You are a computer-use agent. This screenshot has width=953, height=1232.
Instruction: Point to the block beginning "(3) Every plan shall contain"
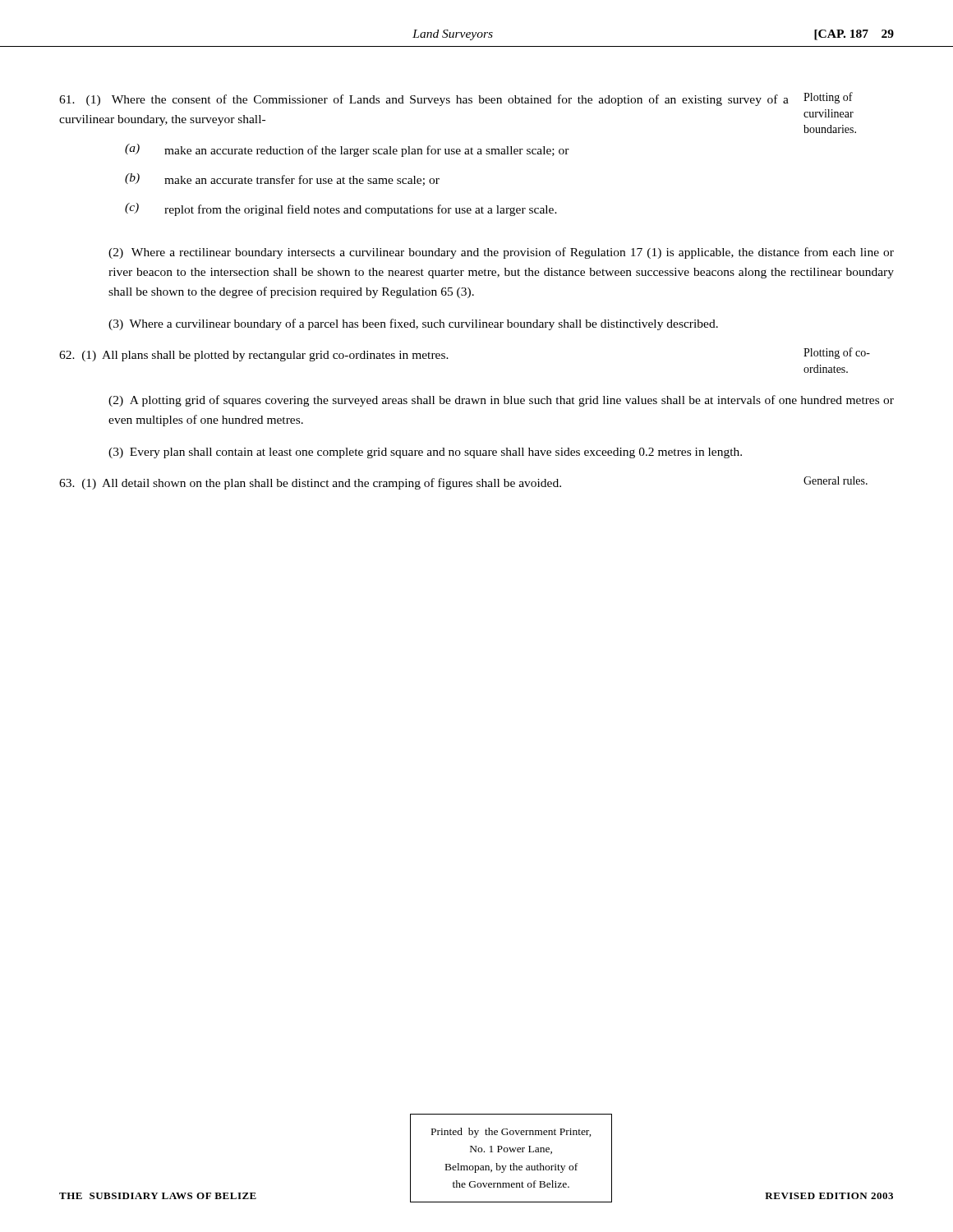pos(476,452)
